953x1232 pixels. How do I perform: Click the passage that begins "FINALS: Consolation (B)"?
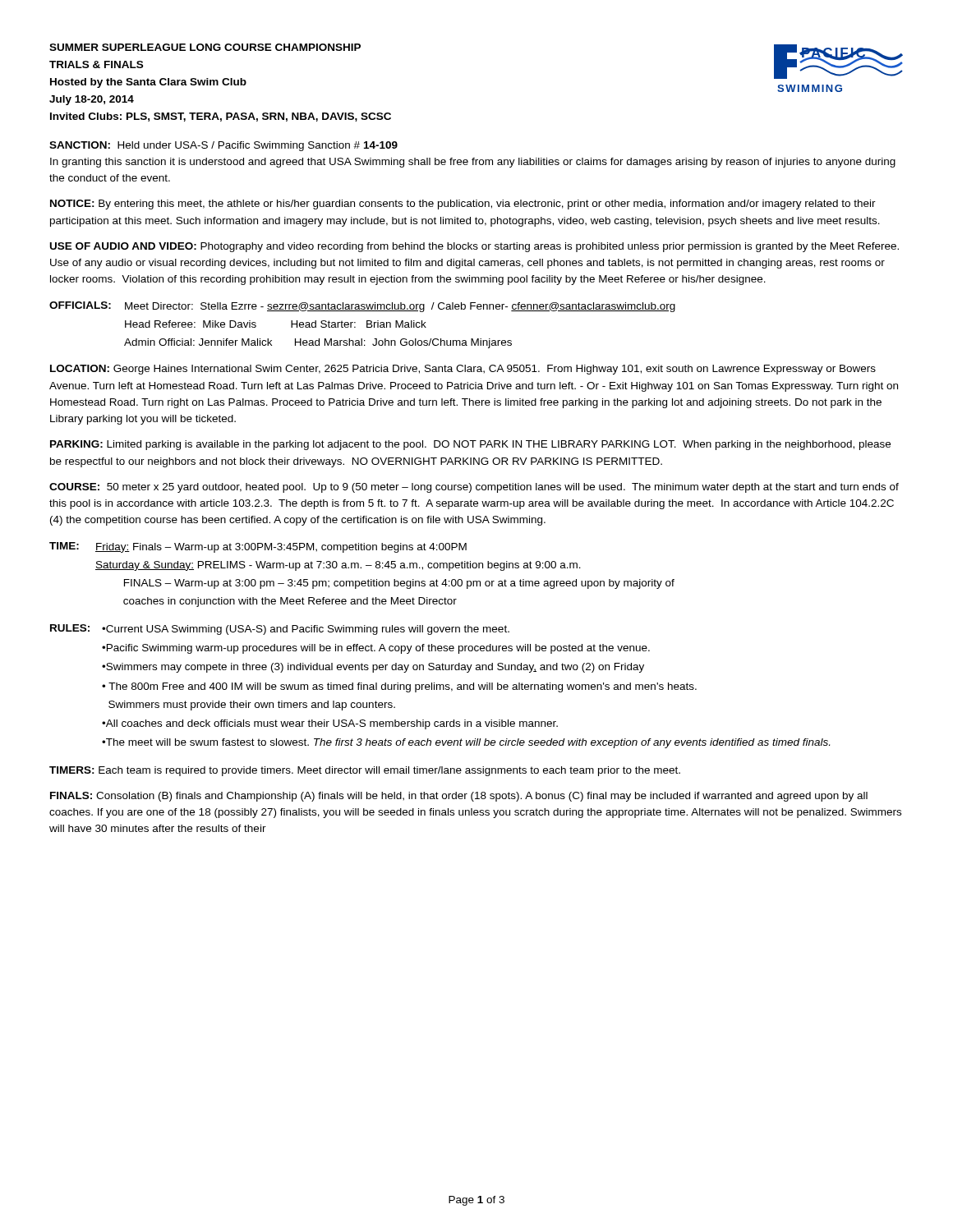tap(476, 812)
